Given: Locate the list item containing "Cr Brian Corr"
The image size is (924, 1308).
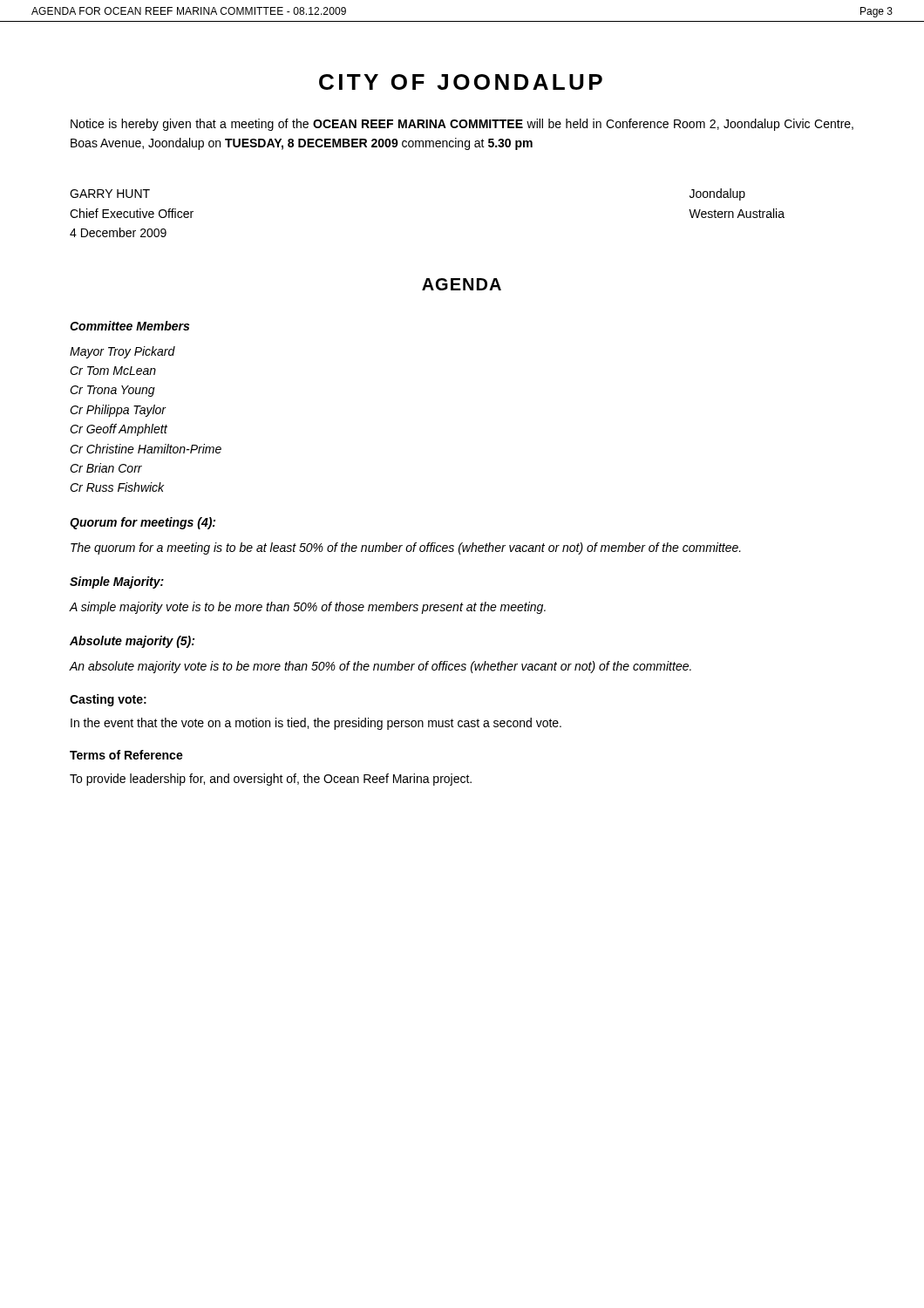Looking at the screenshot, I should click(106, 468).
